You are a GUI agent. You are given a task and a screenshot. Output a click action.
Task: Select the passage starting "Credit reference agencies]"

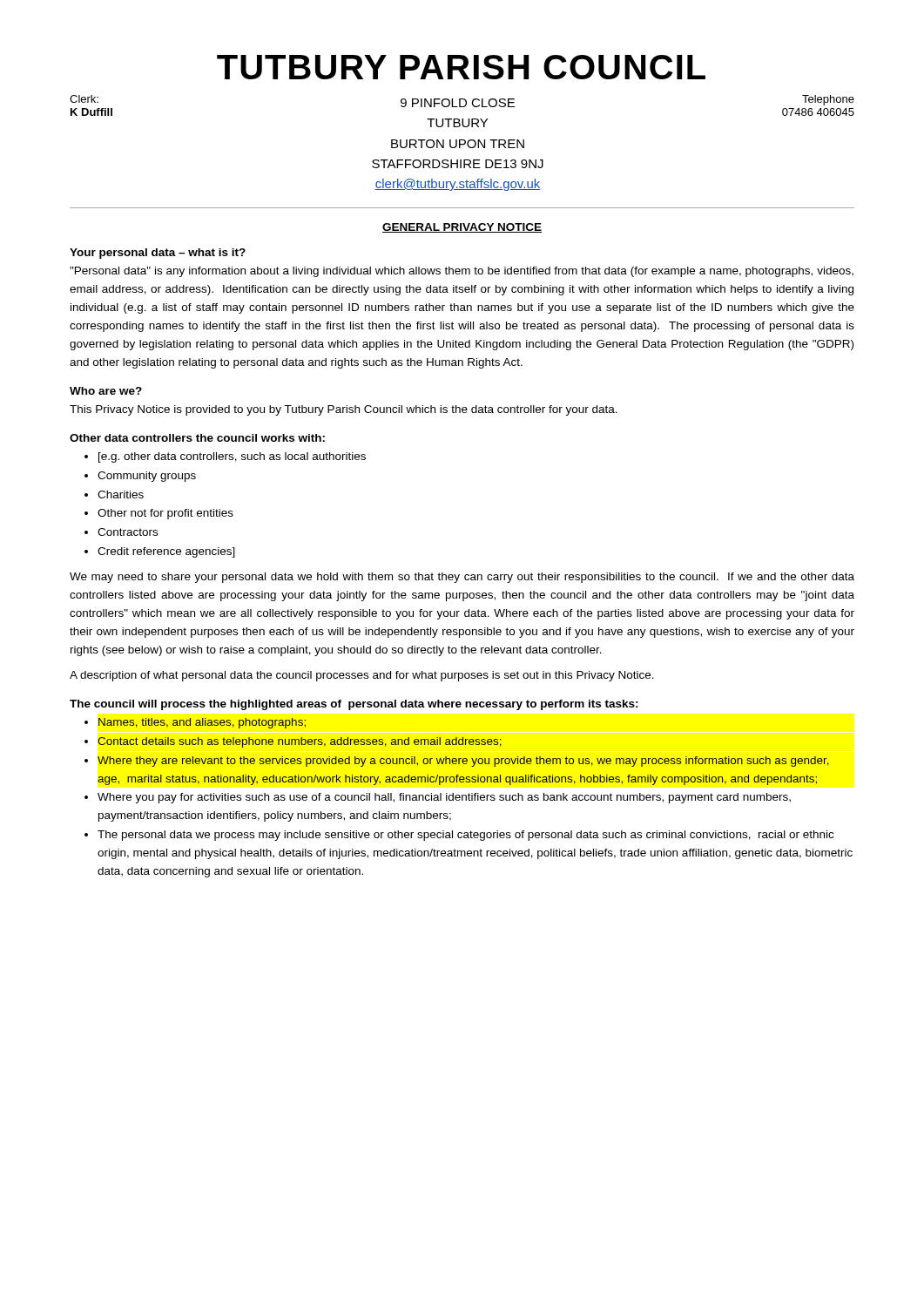tap(167, 551)
